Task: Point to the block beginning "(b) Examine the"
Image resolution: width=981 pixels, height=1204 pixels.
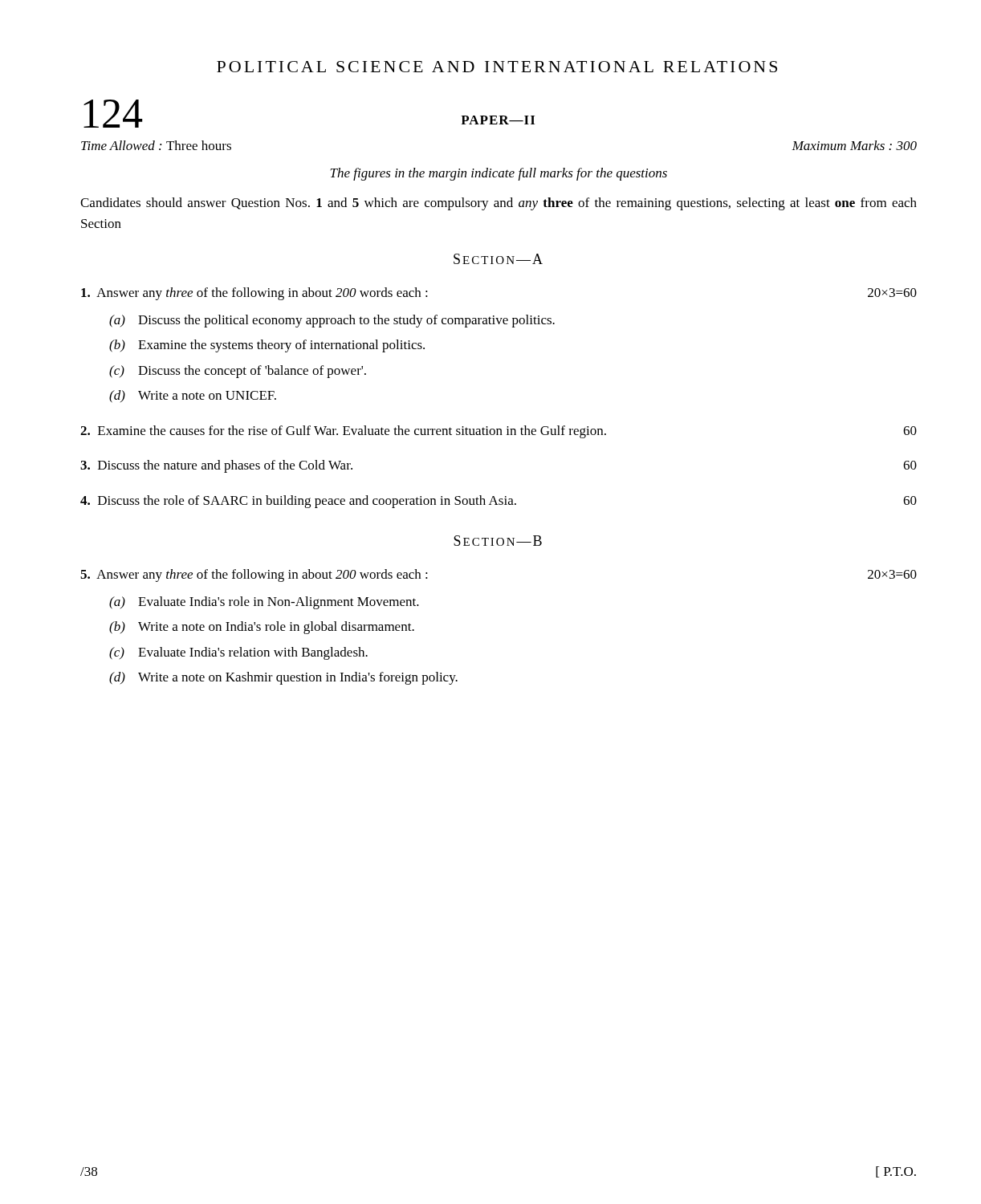Action: pyautogui.click(x=267, y=346)
